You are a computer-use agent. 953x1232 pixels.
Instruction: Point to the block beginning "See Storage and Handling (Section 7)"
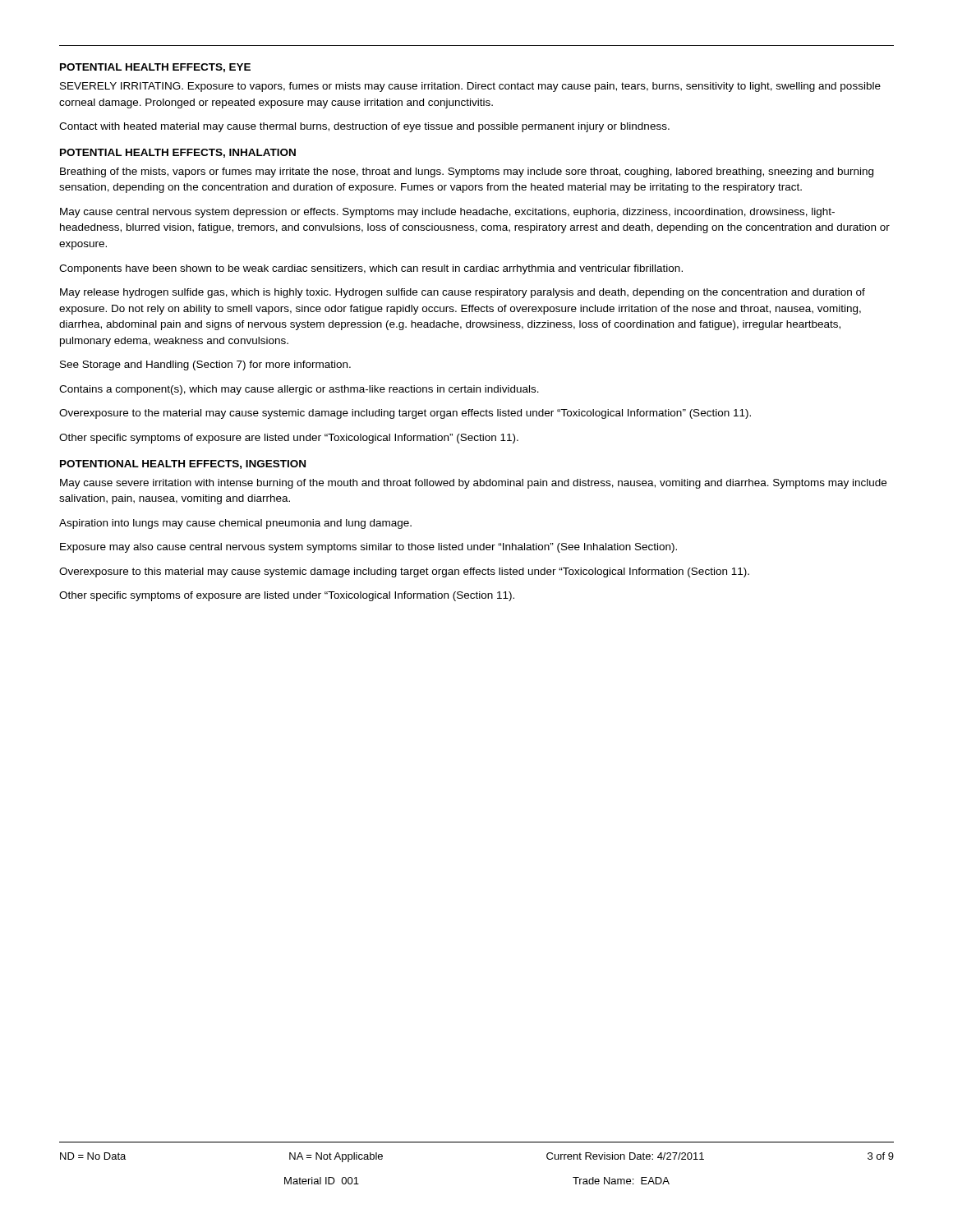click(x=205, y=365)
